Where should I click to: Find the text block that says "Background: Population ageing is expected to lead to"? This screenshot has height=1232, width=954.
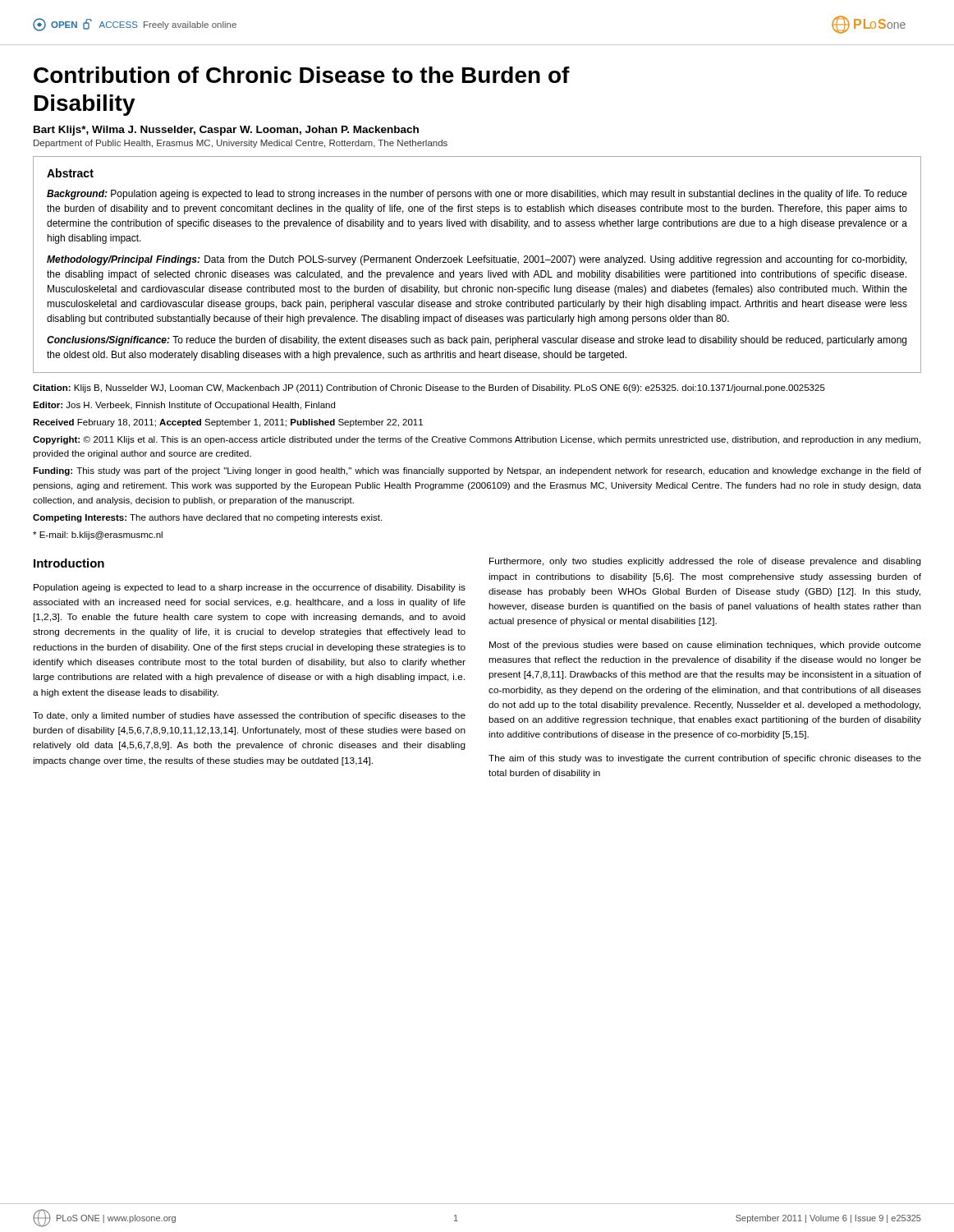click(477, 216)
